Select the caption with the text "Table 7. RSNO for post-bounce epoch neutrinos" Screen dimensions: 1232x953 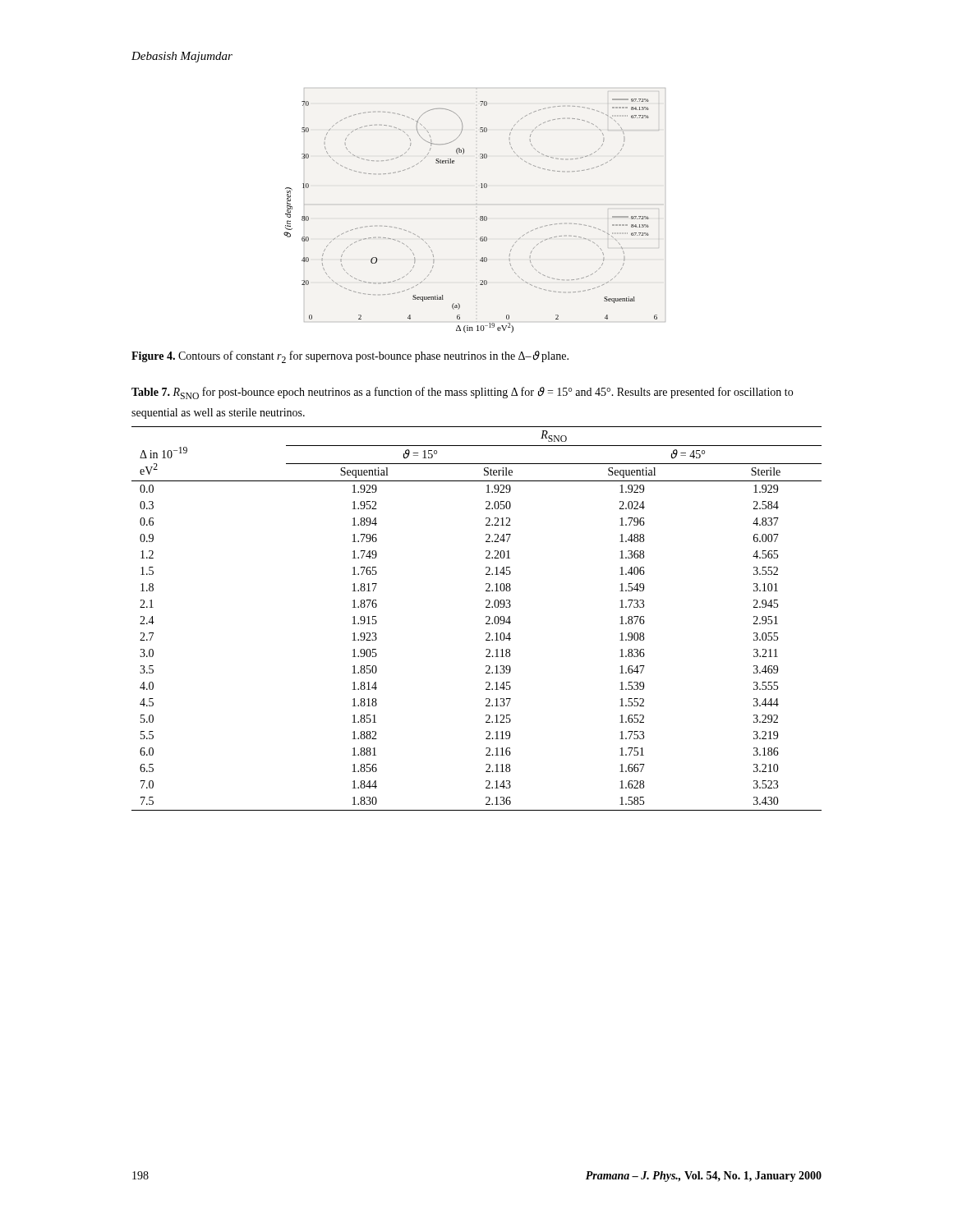pos(462,402)
